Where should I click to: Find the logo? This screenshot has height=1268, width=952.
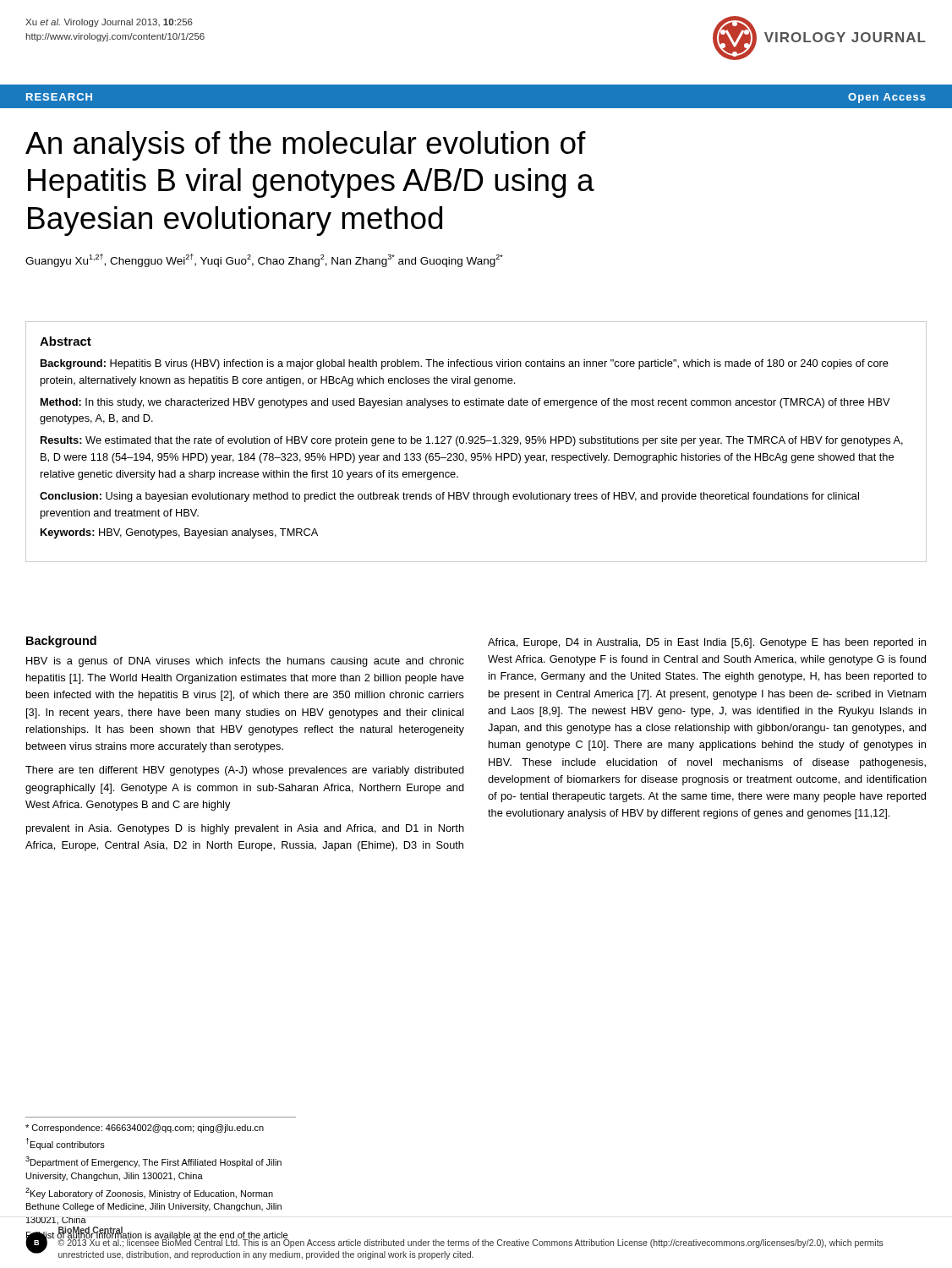click(x=819, y=38)
